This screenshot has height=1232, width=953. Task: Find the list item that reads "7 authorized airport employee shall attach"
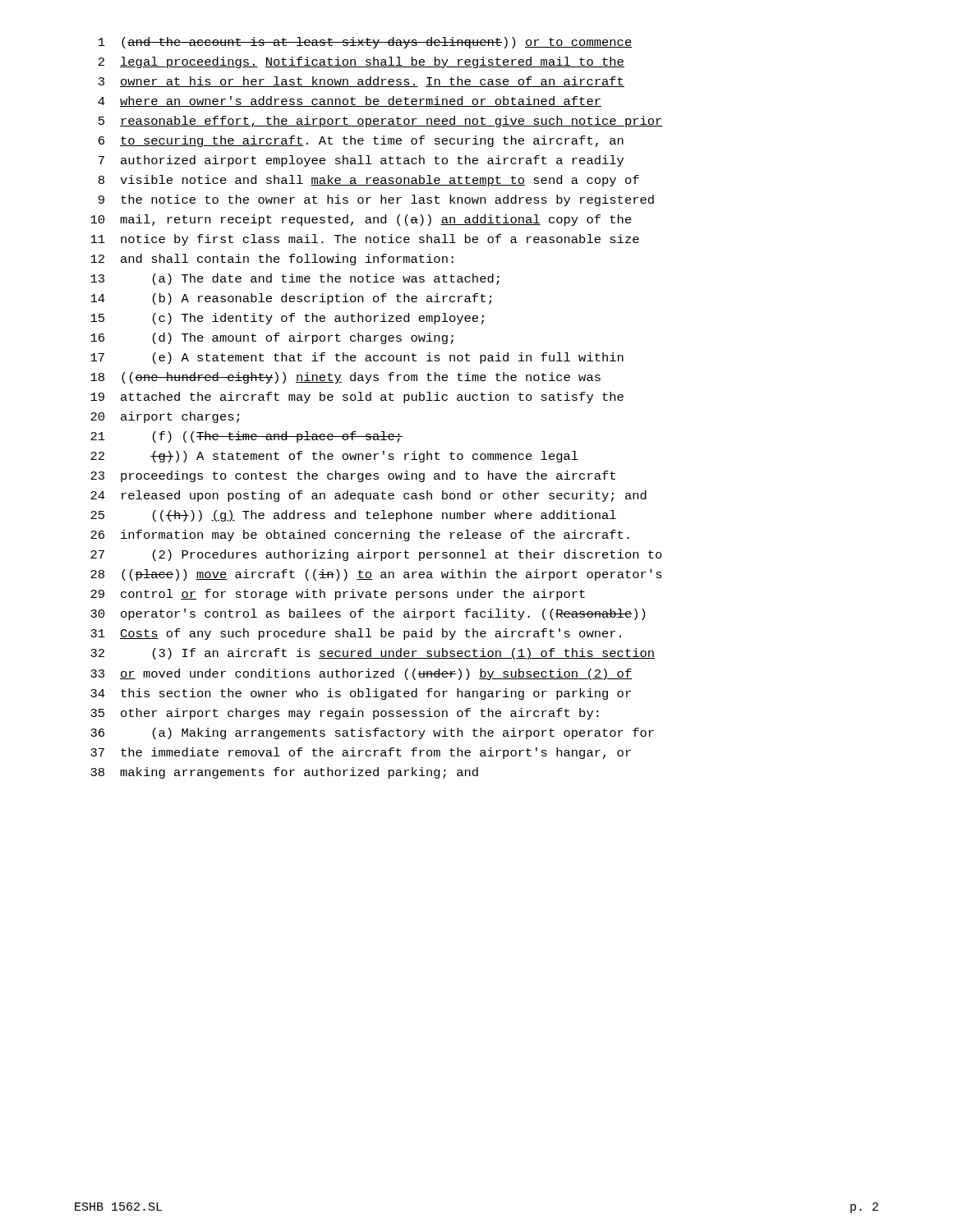[x=476, y=161]
